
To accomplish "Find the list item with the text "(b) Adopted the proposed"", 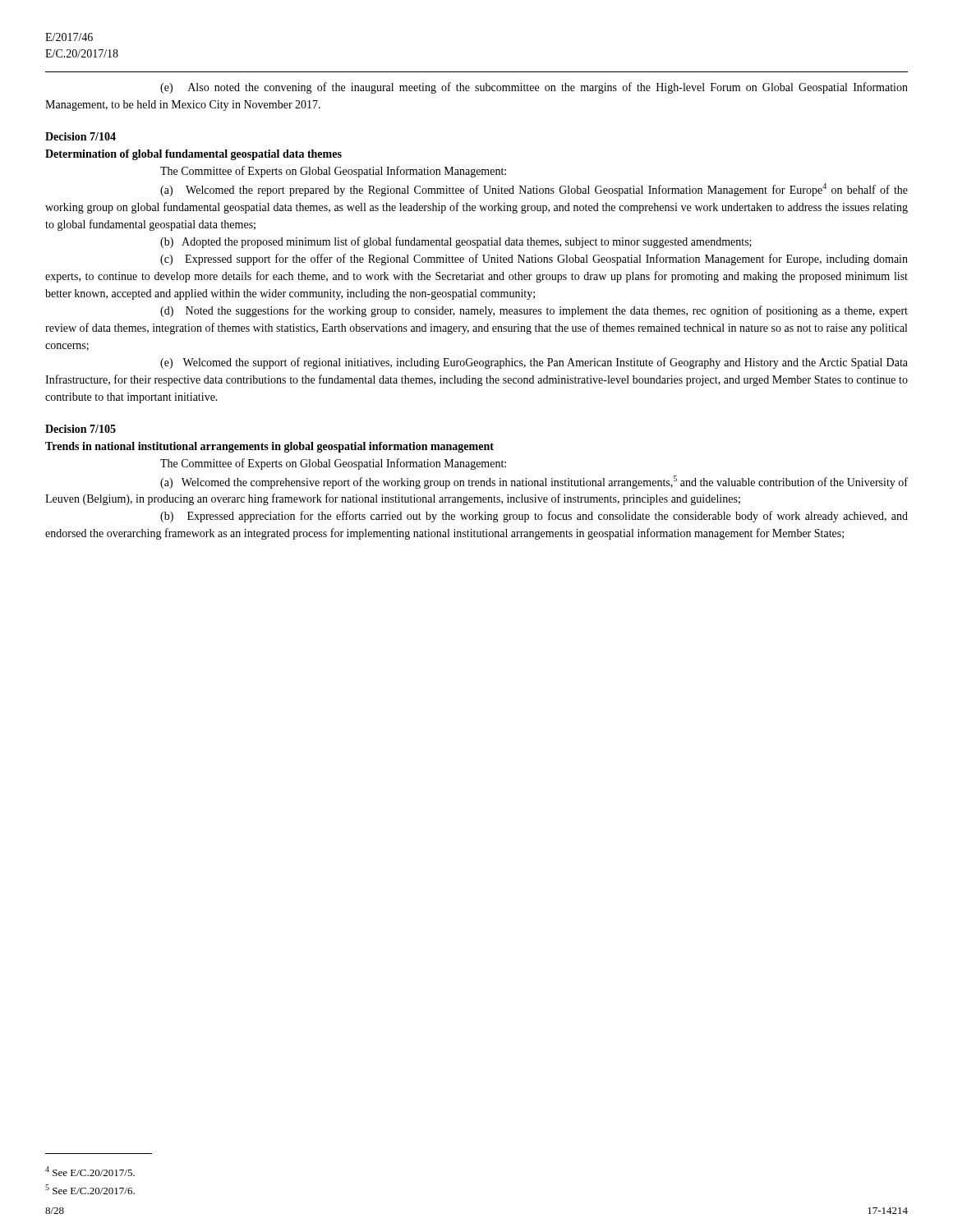I will pos(476,242).
